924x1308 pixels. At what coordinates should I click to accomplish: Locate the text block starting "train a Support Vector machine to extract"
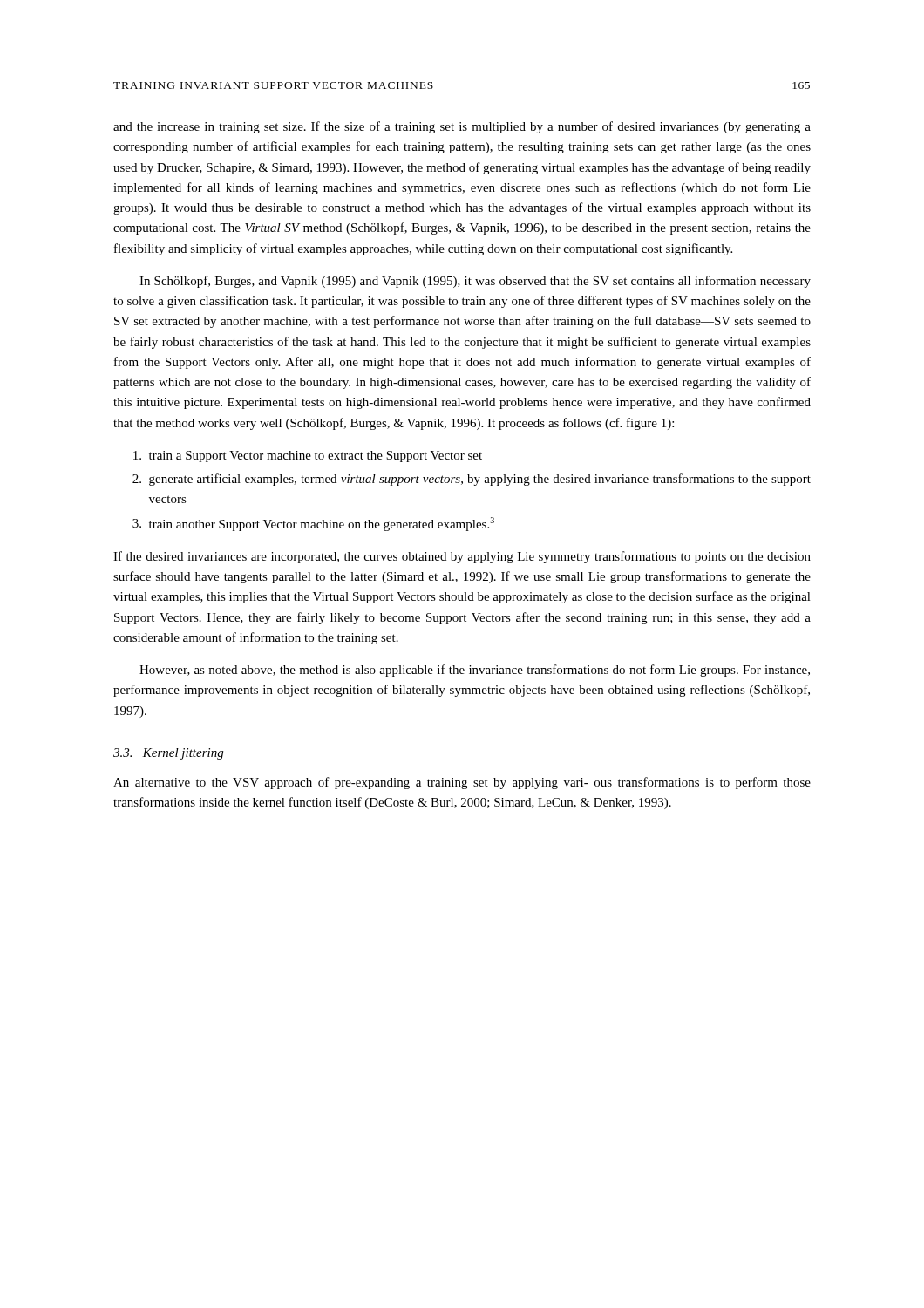click(x=462, y=456)
